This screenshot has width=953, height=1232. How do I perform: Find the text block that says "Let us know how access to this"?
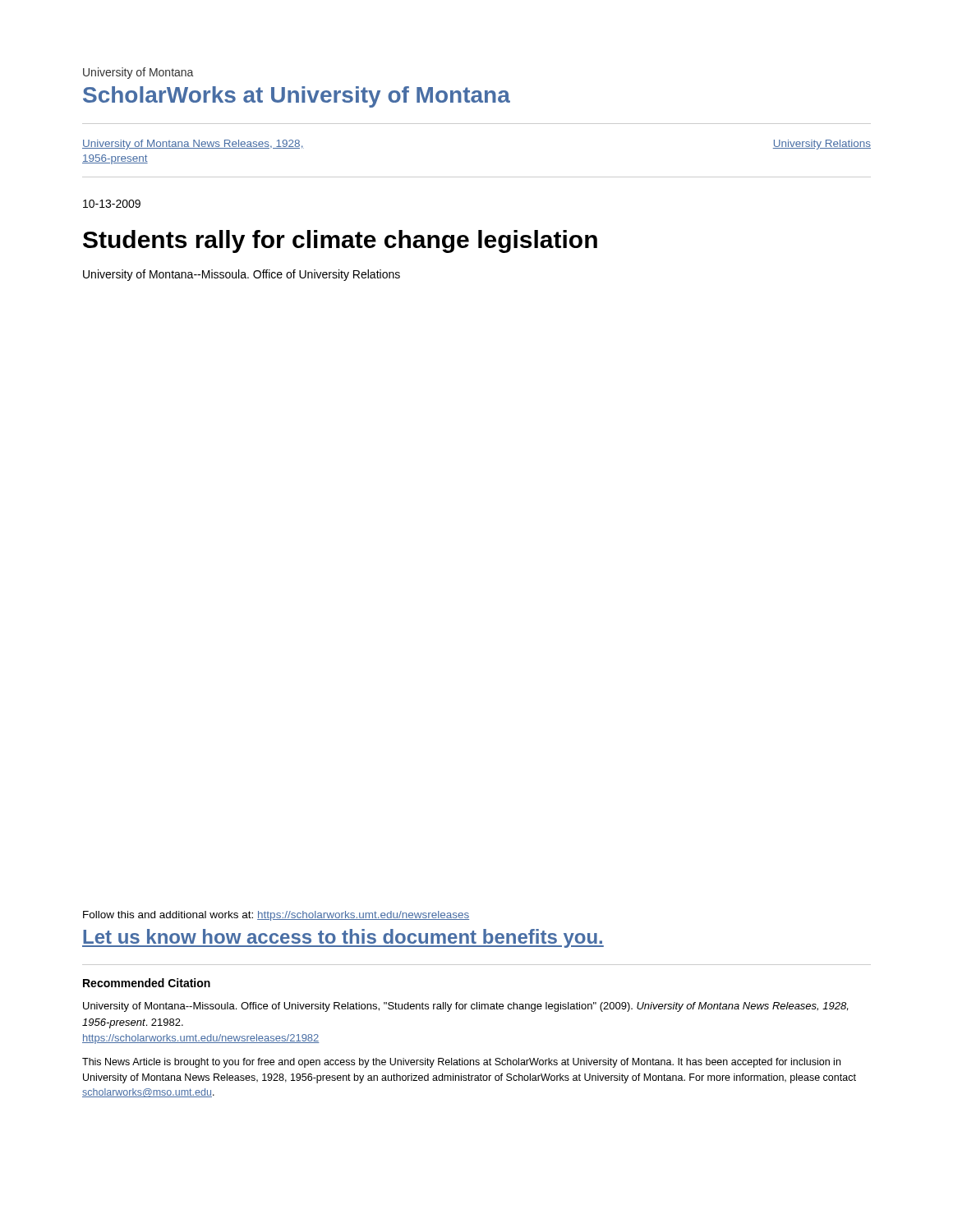[x=343, y=937]
